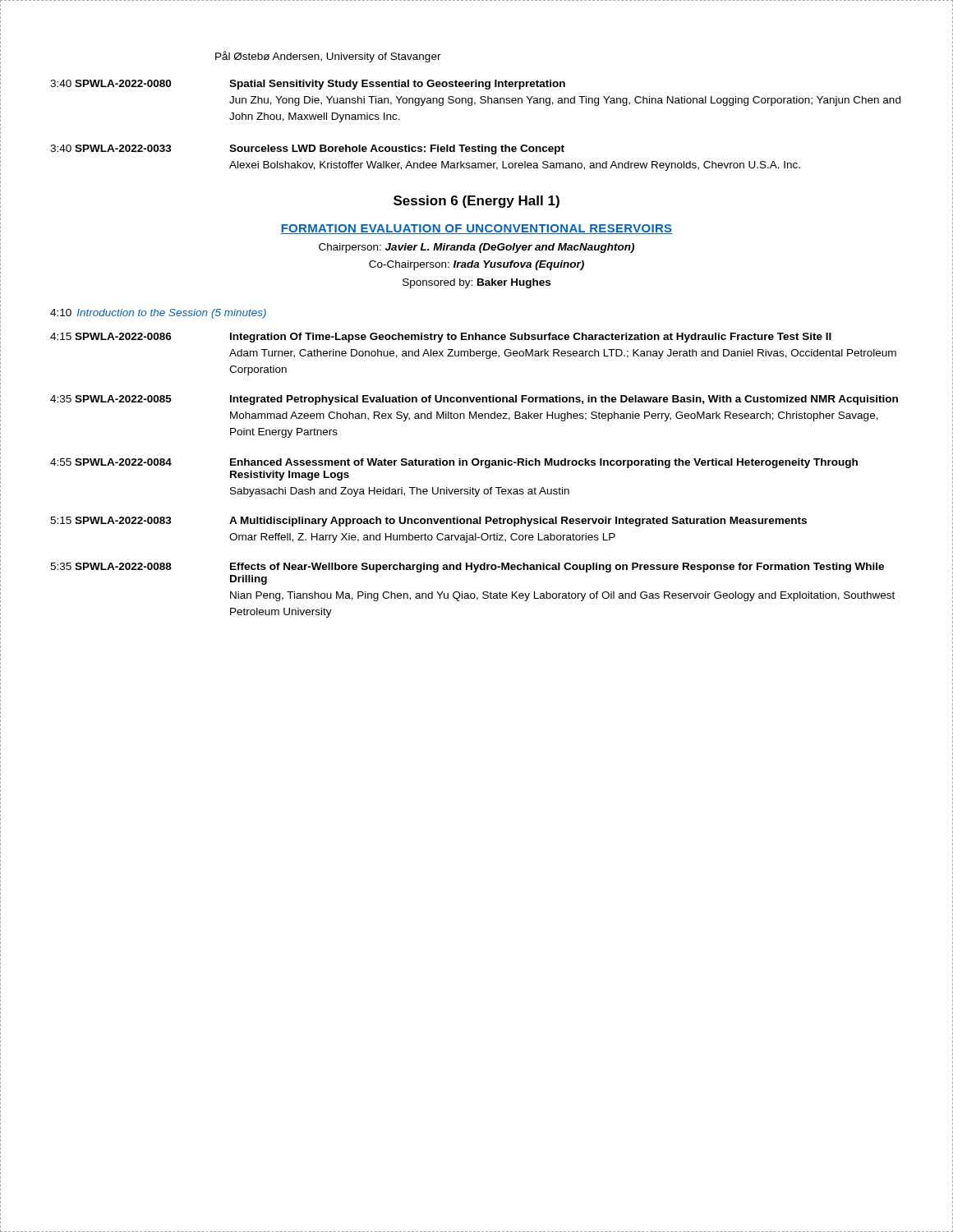Find the block on this page that starts "4:10Introduction to the Session (5"
Viewport: 953px width, 1232px height.
158,312
